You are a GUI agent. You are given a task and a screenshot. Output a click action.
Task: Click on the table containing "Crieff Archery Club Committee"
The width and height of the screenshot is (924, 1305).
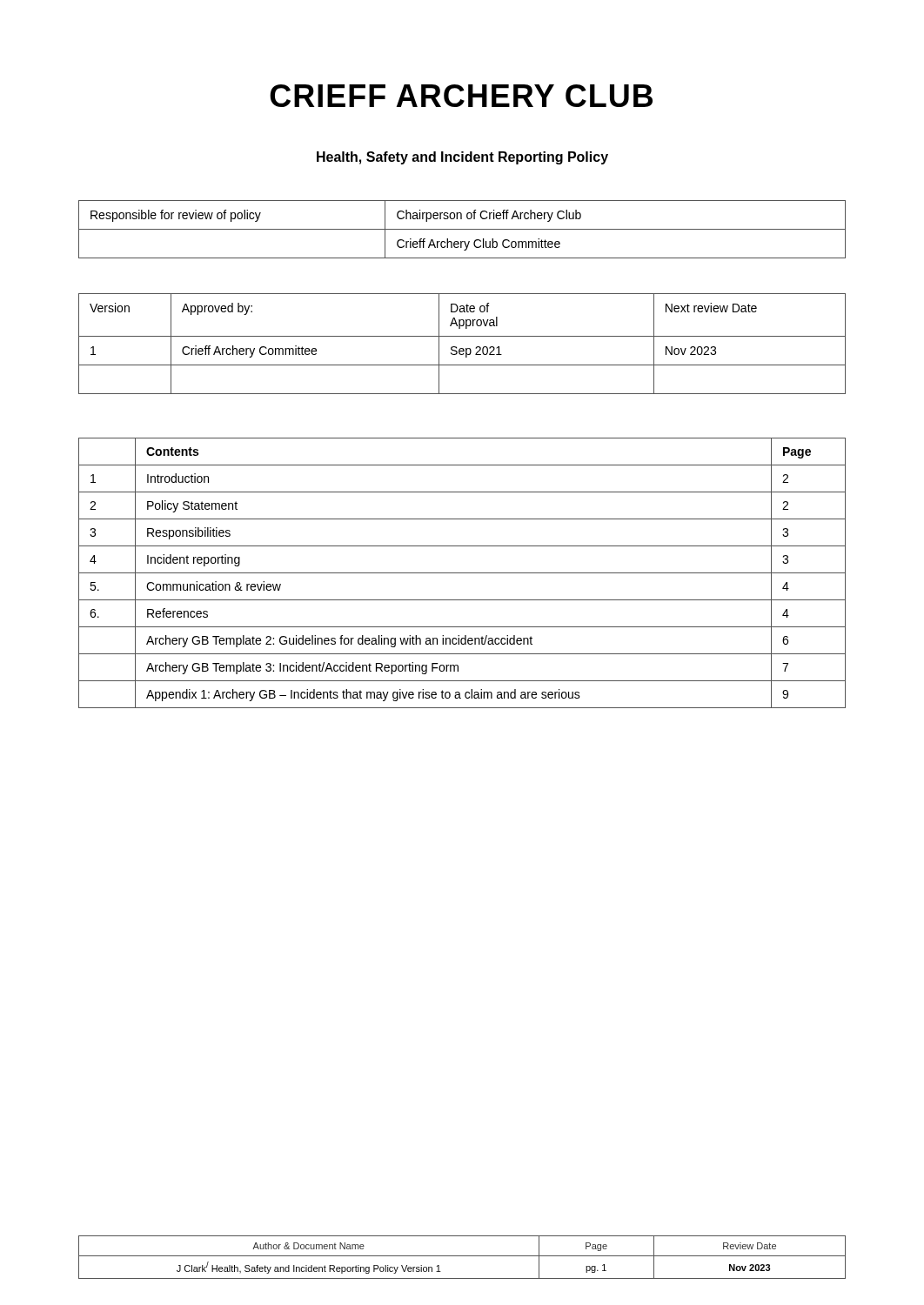coord(462,229)
